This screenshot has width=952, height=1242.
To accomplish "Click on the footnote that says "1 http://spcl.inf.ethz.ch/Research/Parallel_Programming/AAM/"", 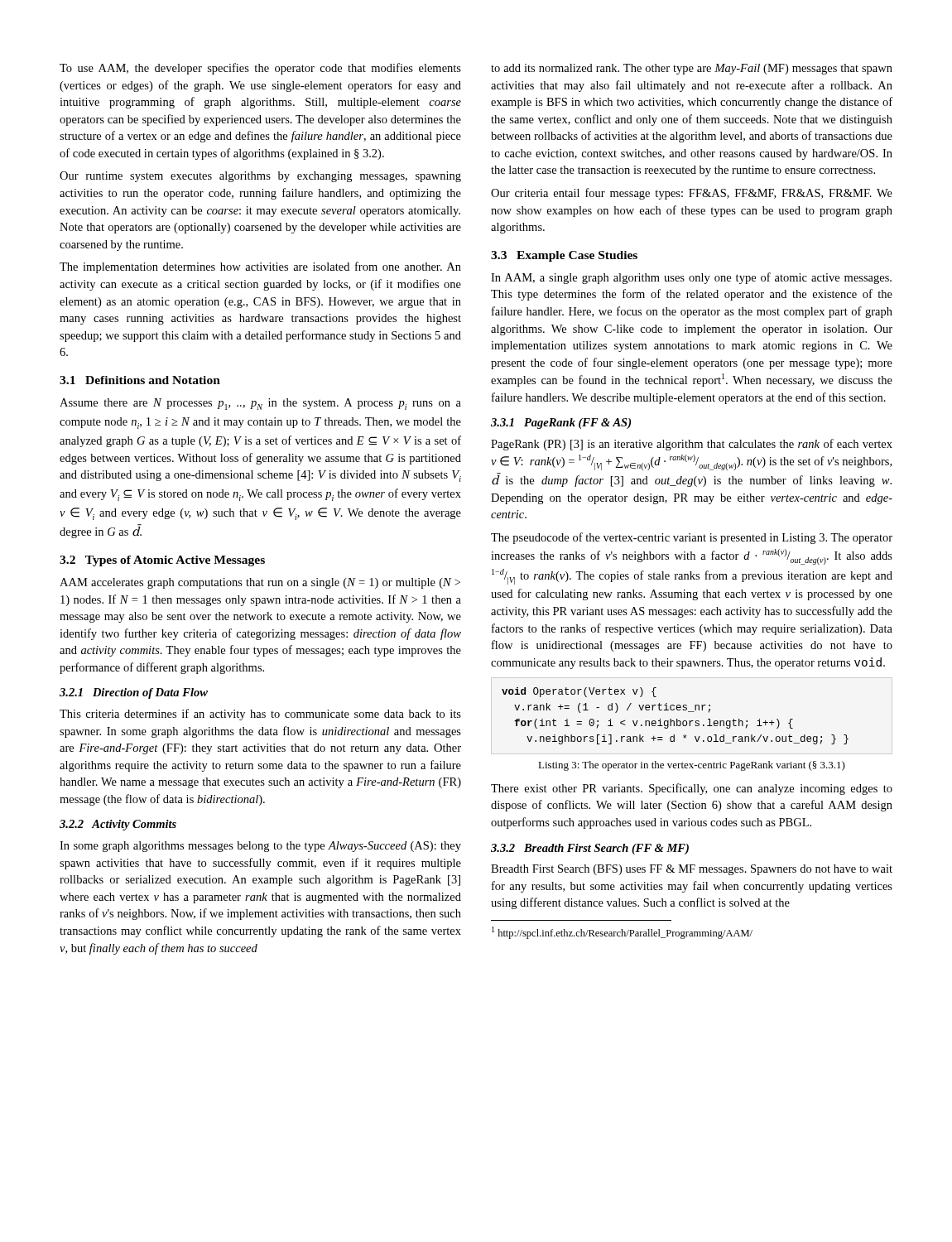I will (622, 930).
